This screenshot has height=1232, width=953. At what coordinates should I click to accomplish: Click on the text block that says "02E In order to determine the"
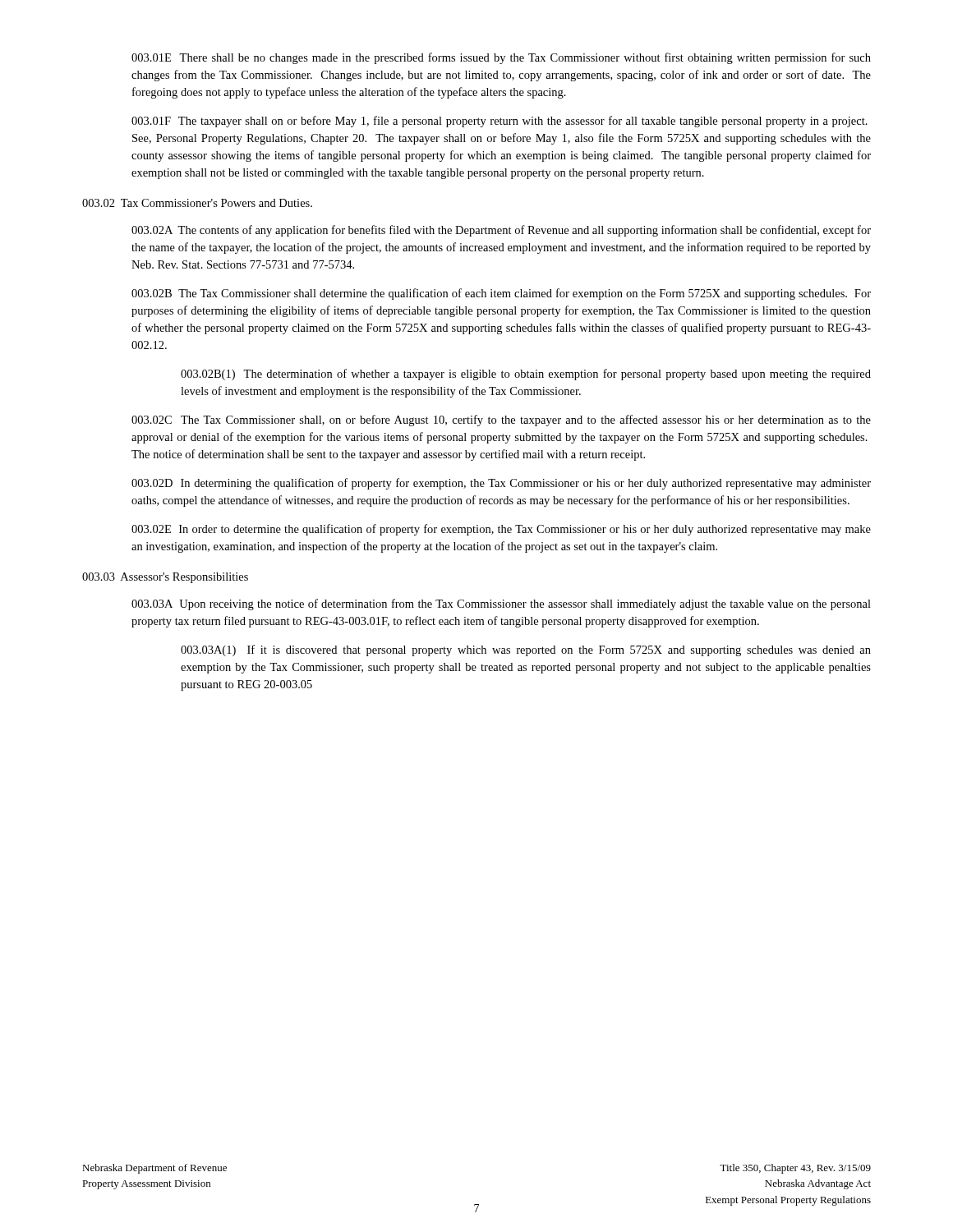(x=501, y=538)
